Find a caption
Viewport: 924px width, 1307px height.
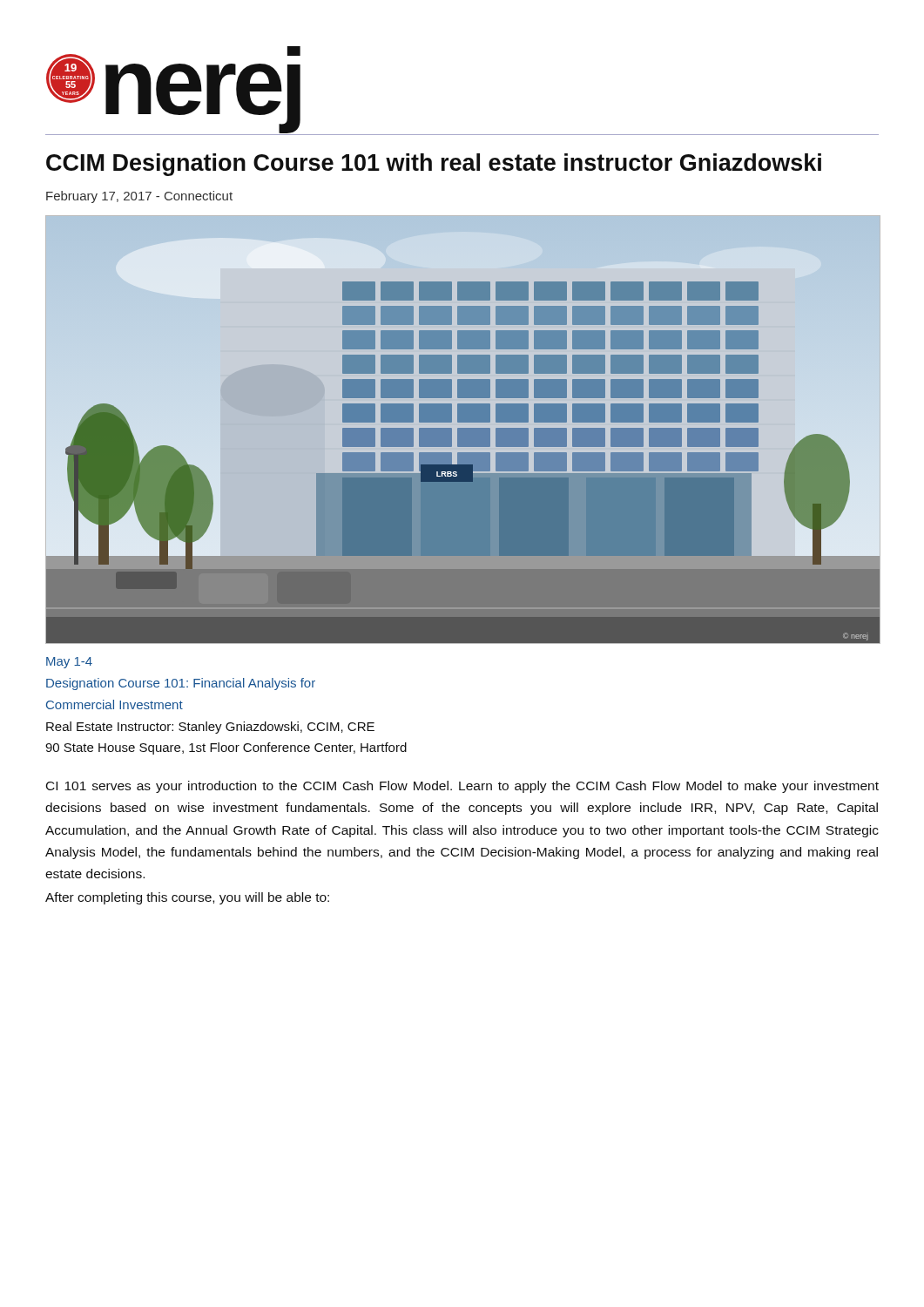462,705
